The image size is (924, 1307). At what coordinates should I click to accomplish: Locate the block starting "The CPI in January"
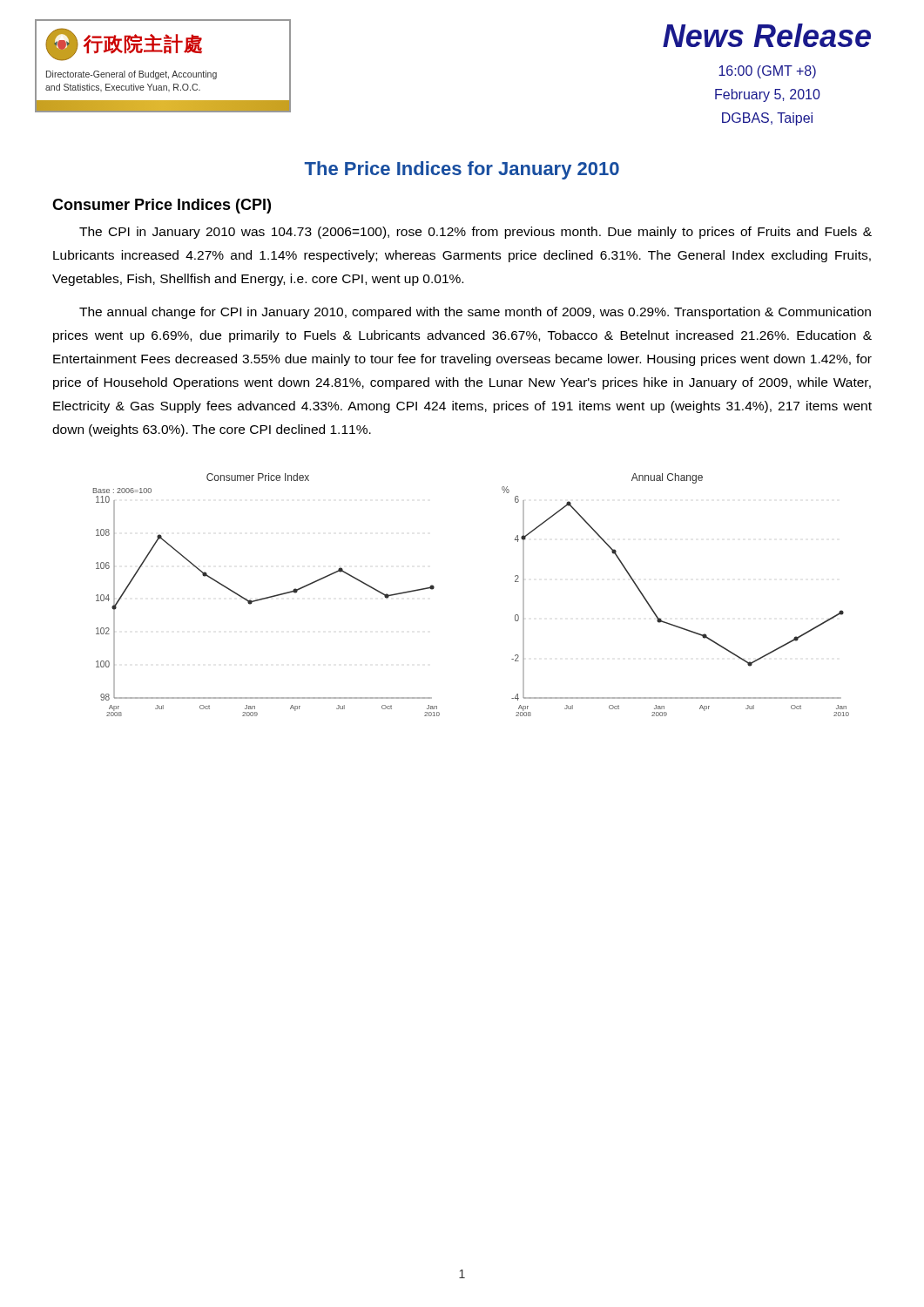pos(462,255)
